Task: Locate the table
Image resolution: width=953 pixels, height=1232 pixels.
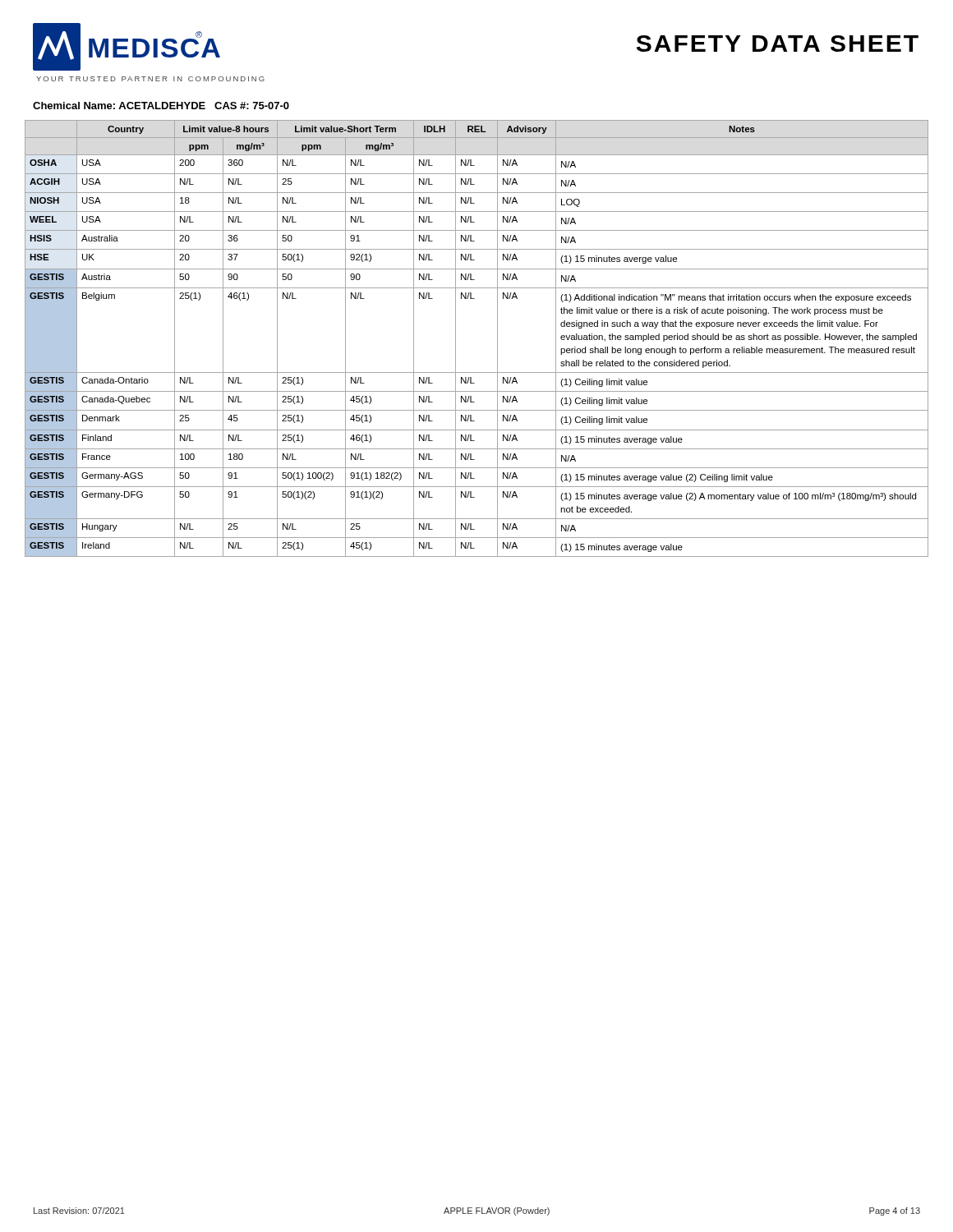Action: pyautogui.click(x=476, y=338)
